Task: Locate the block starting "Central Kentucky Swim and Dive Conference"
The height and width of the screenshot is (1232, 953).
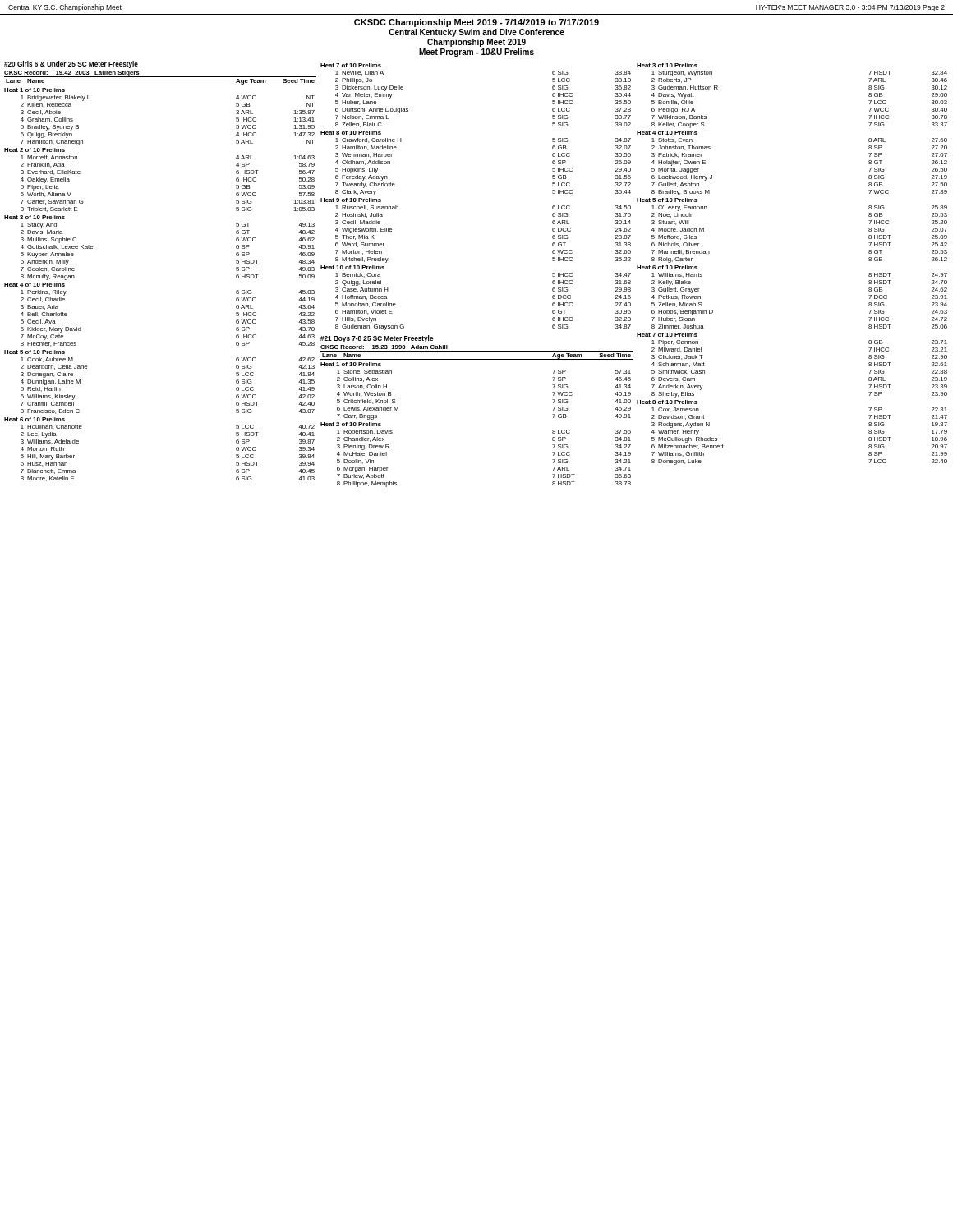Action: coord(476,32)
